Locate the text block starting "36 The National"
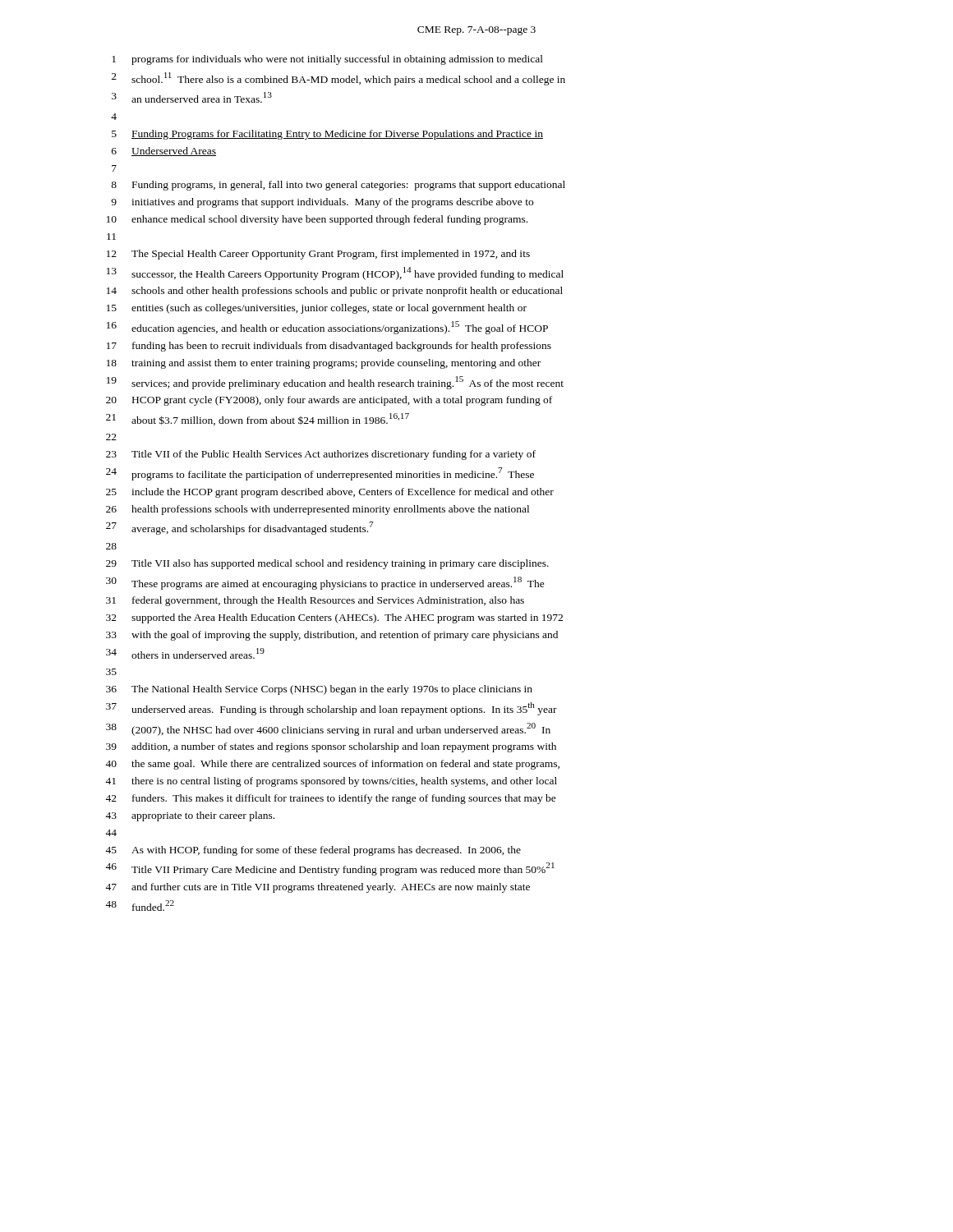 tap(485, 753)
